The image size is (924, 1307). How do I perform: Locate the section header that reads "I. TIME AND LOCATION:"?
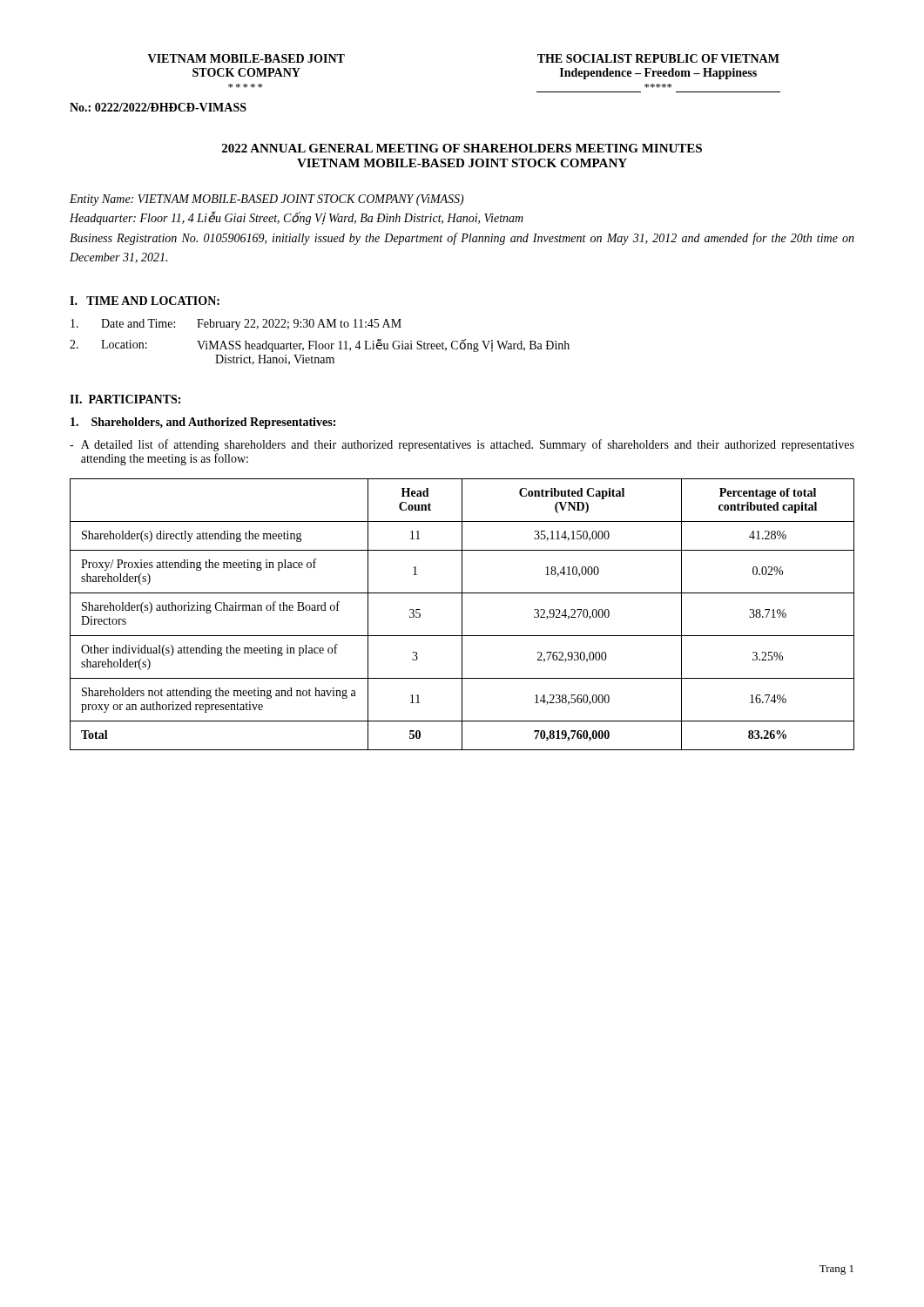tap(145, 301)
